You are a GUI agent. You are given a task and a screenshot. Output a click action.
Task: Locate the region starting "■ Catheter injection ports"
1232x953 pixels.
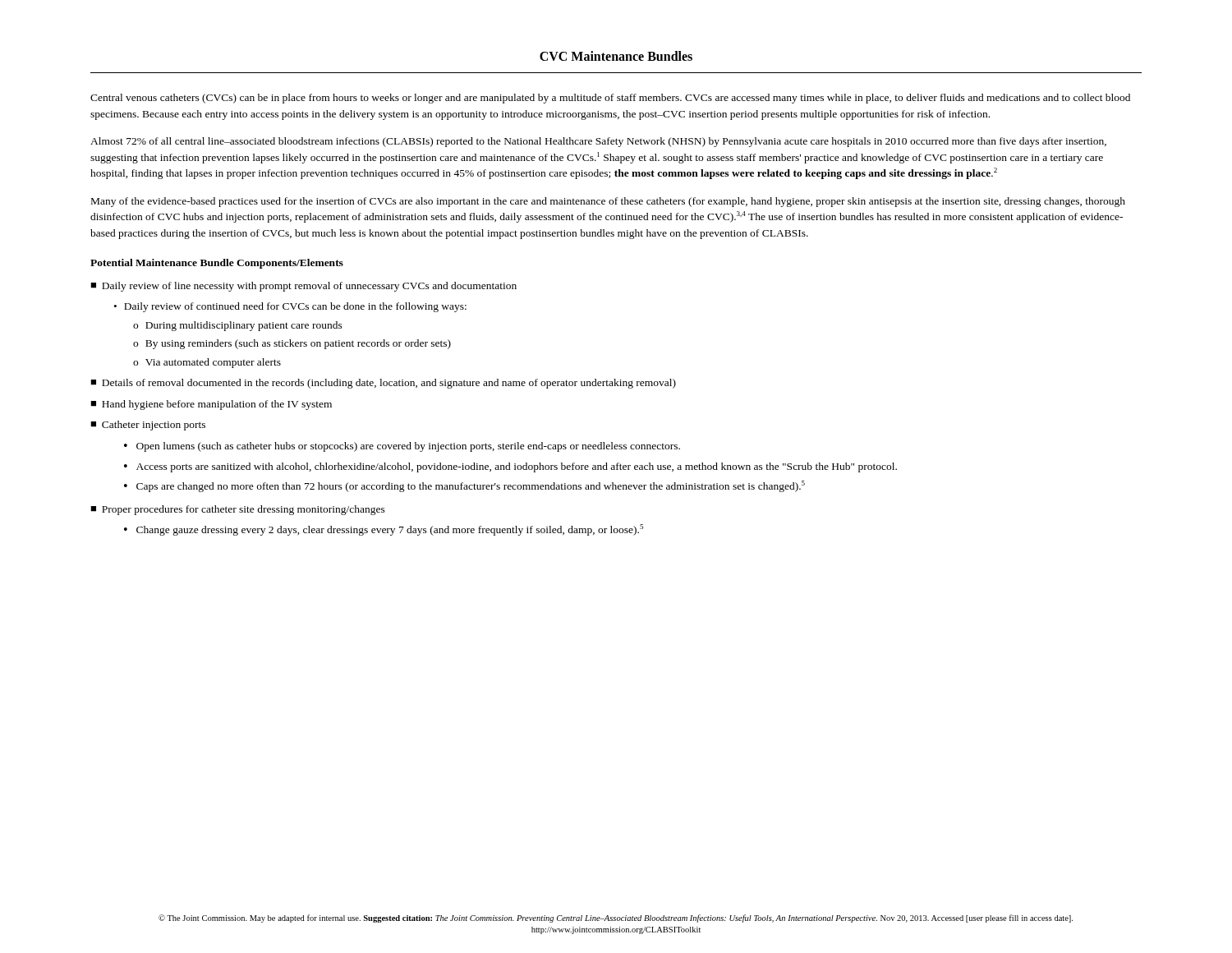click(x=148, y=425)
